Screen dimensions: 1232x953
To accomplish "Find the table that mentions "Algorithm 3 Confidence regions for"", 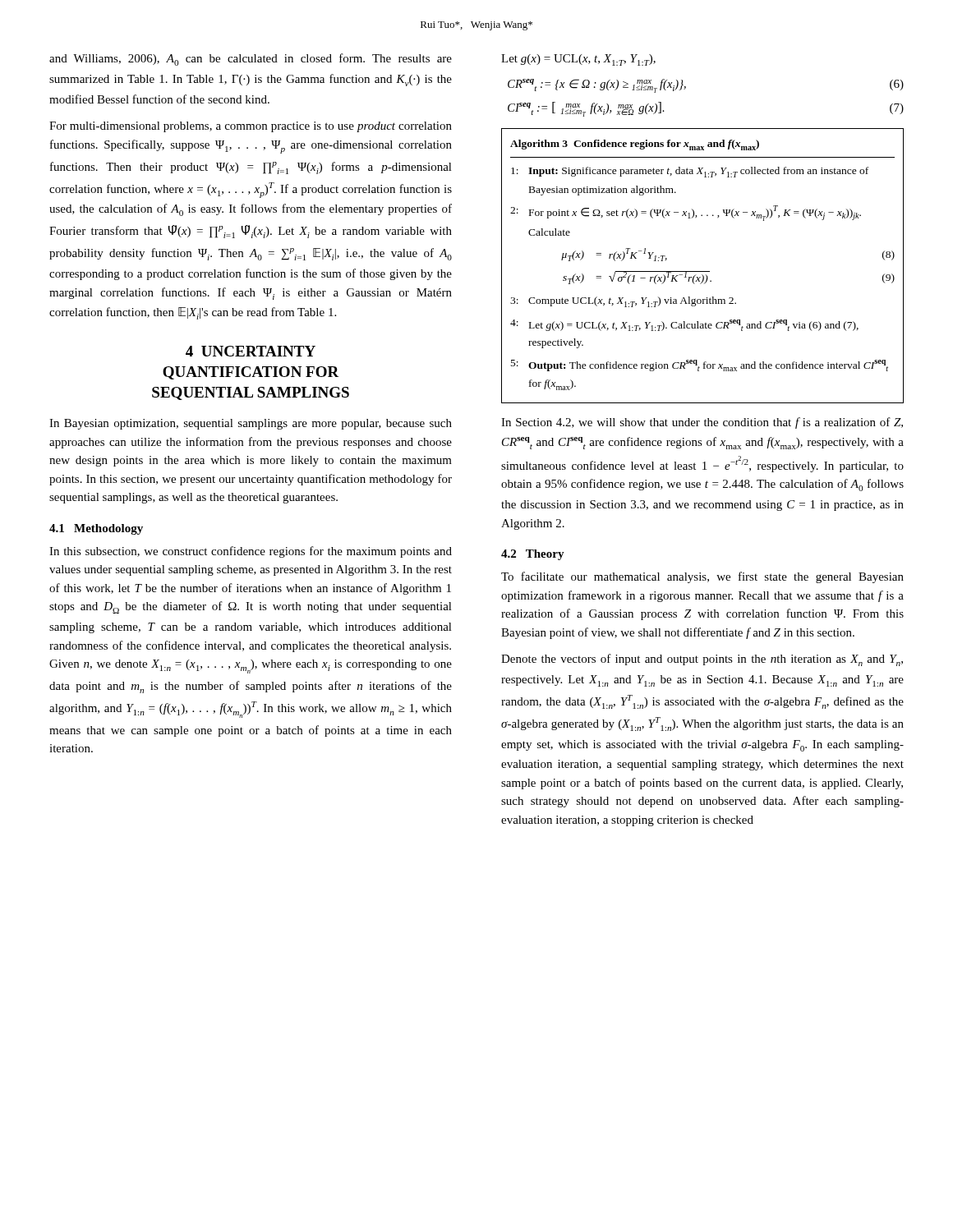I will point(702,265).
